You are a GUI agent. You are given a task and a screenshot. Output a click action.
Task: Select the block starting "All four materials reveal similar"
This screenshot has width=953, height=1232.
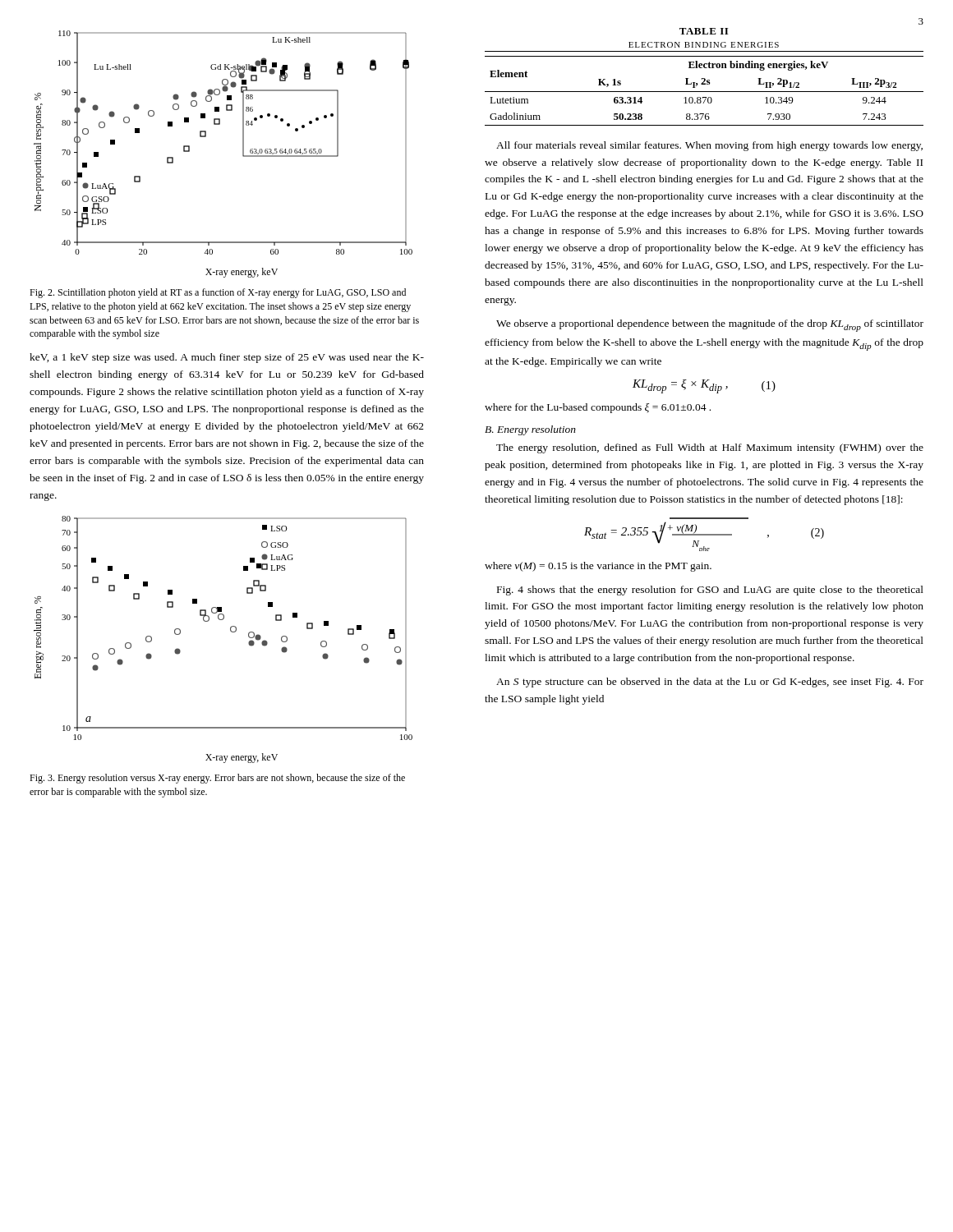(704, 222)
